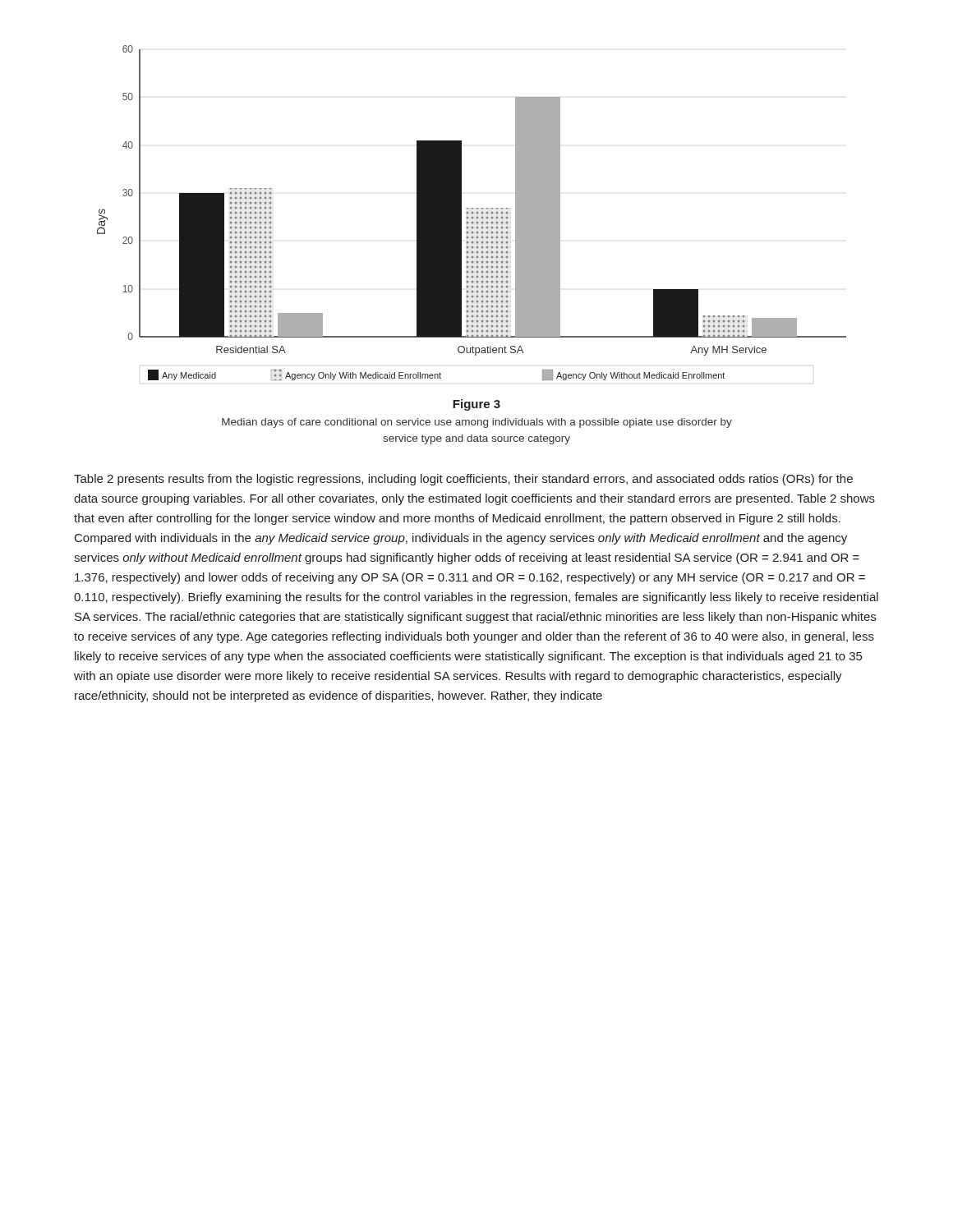Select the region starting "Figure 3 Median days of care conditional"

click(x=476, y=422)
